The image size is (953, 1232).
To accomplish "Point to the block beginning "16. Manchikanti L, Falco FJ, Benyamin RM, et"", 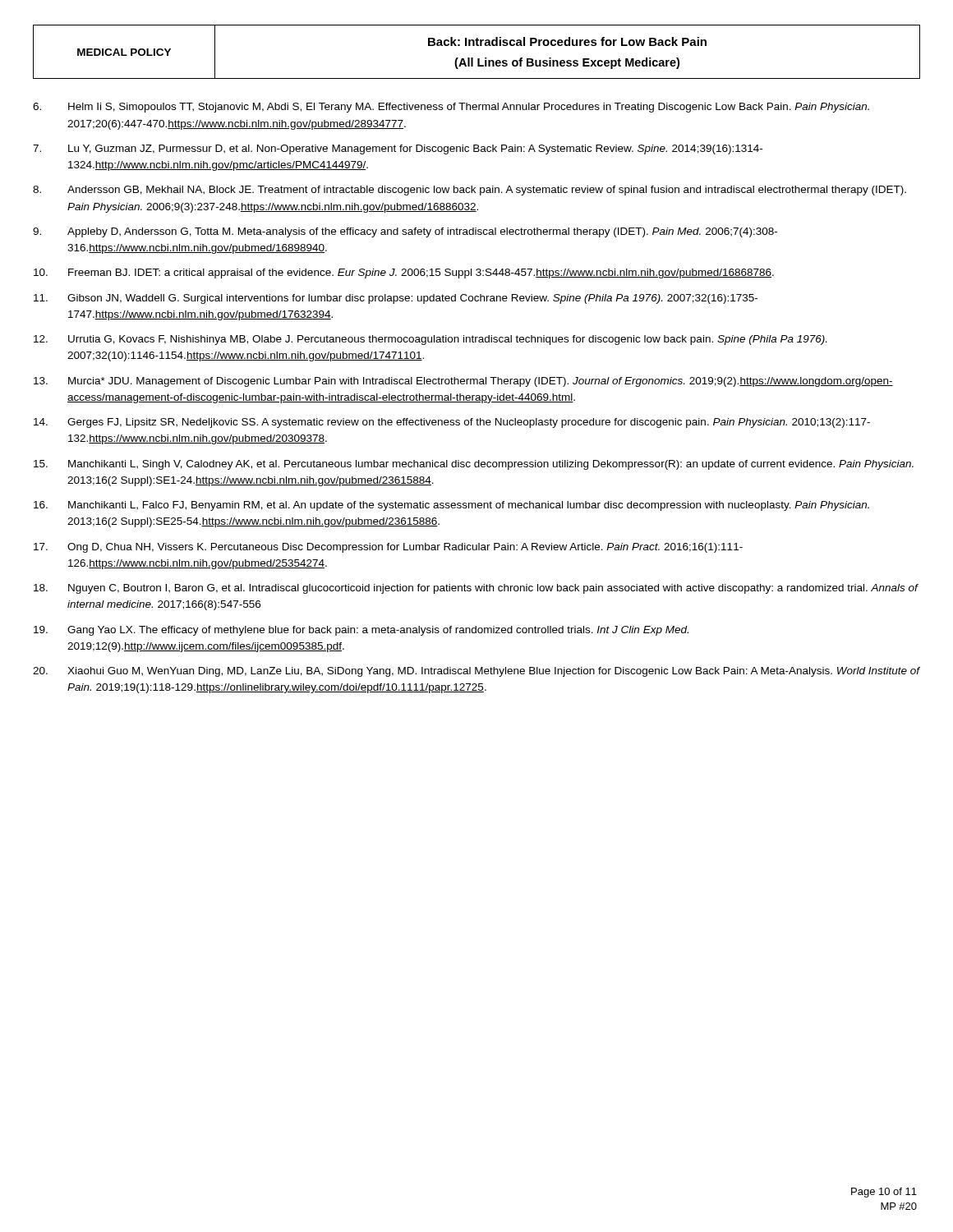I will [x=476, y=514].
